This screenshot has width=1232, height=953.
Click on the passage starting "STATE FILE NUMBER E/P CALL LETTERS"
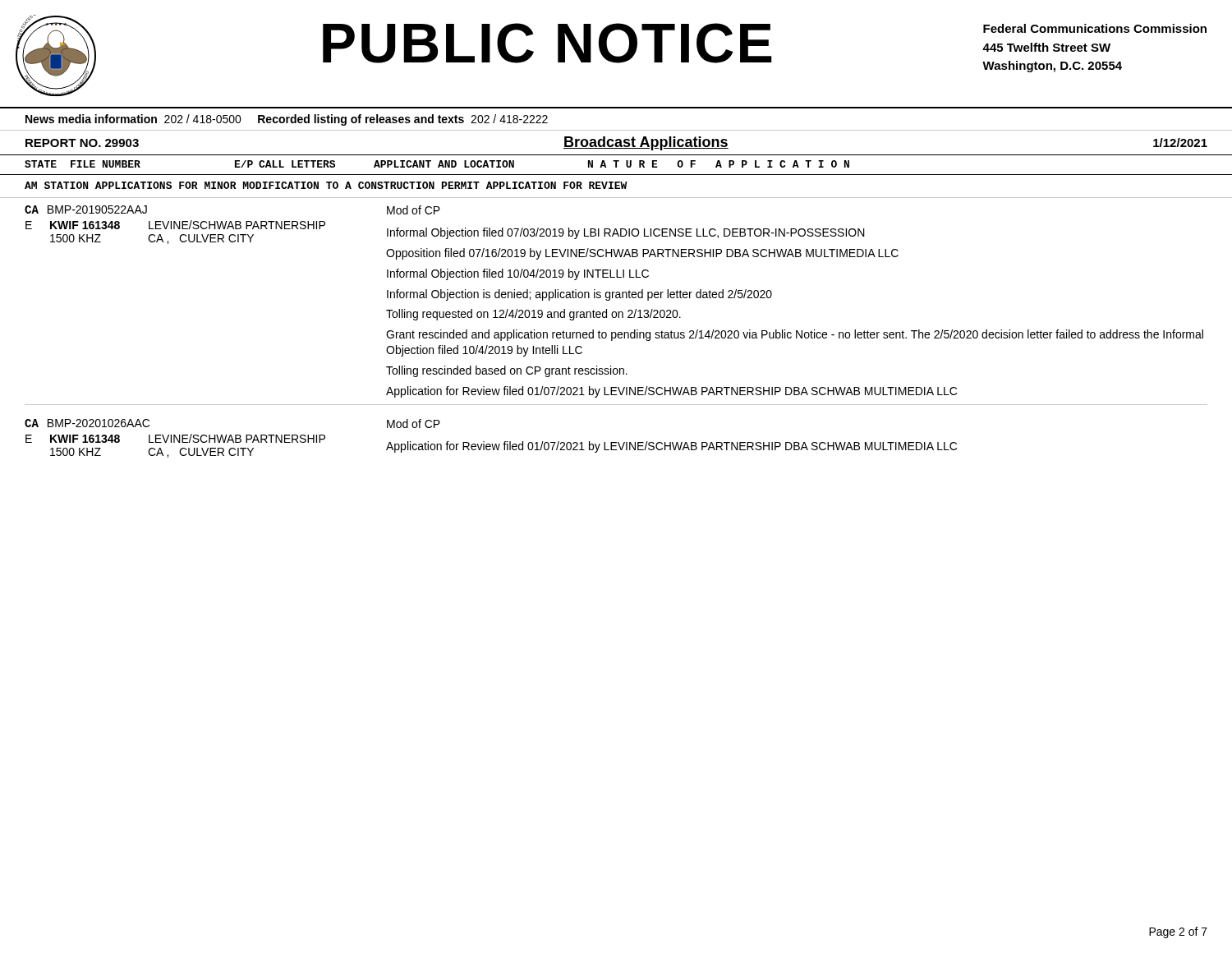coord(616,165)
